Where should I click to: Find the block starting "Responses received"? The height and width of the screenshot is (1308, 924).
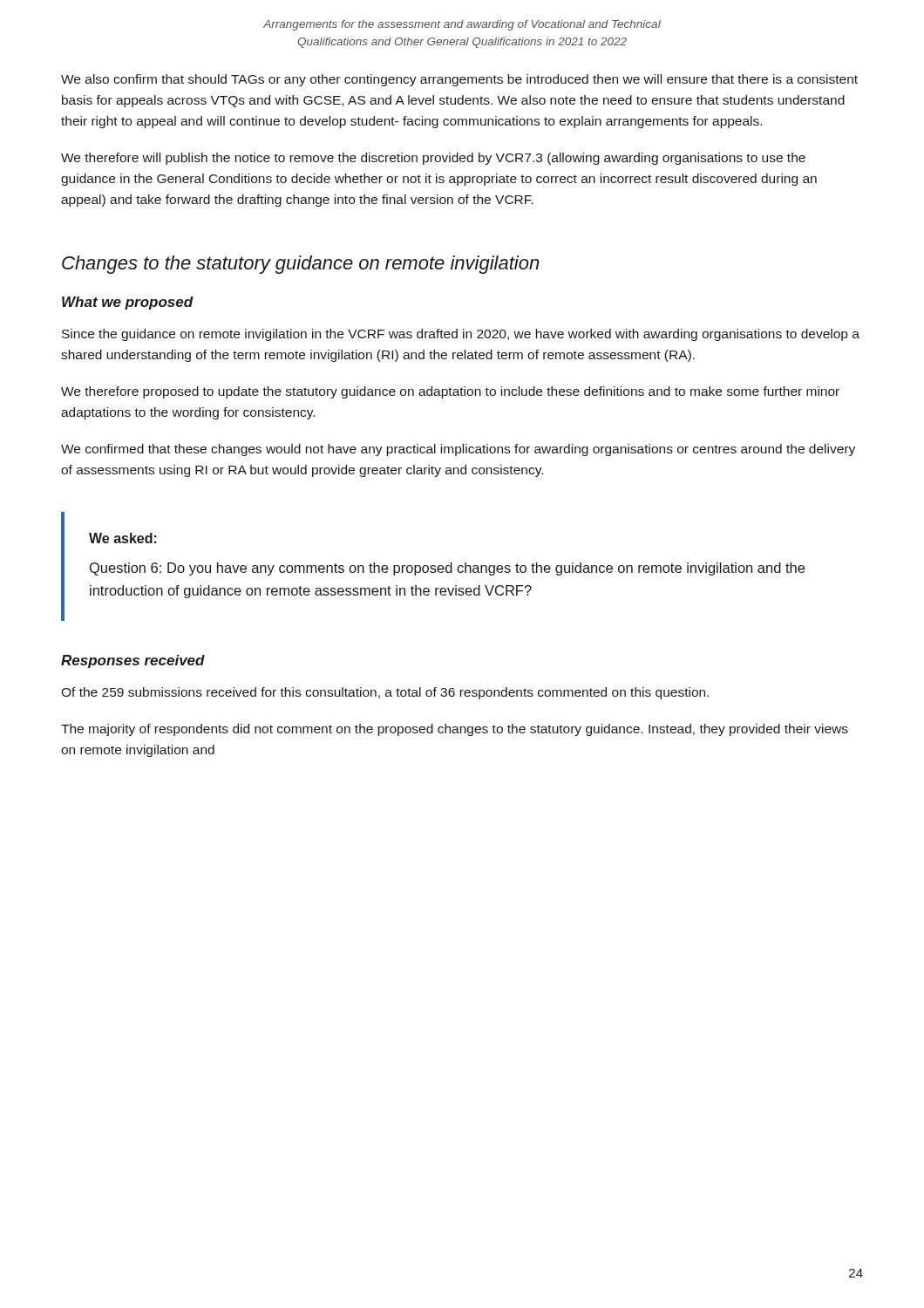(133, 661)
